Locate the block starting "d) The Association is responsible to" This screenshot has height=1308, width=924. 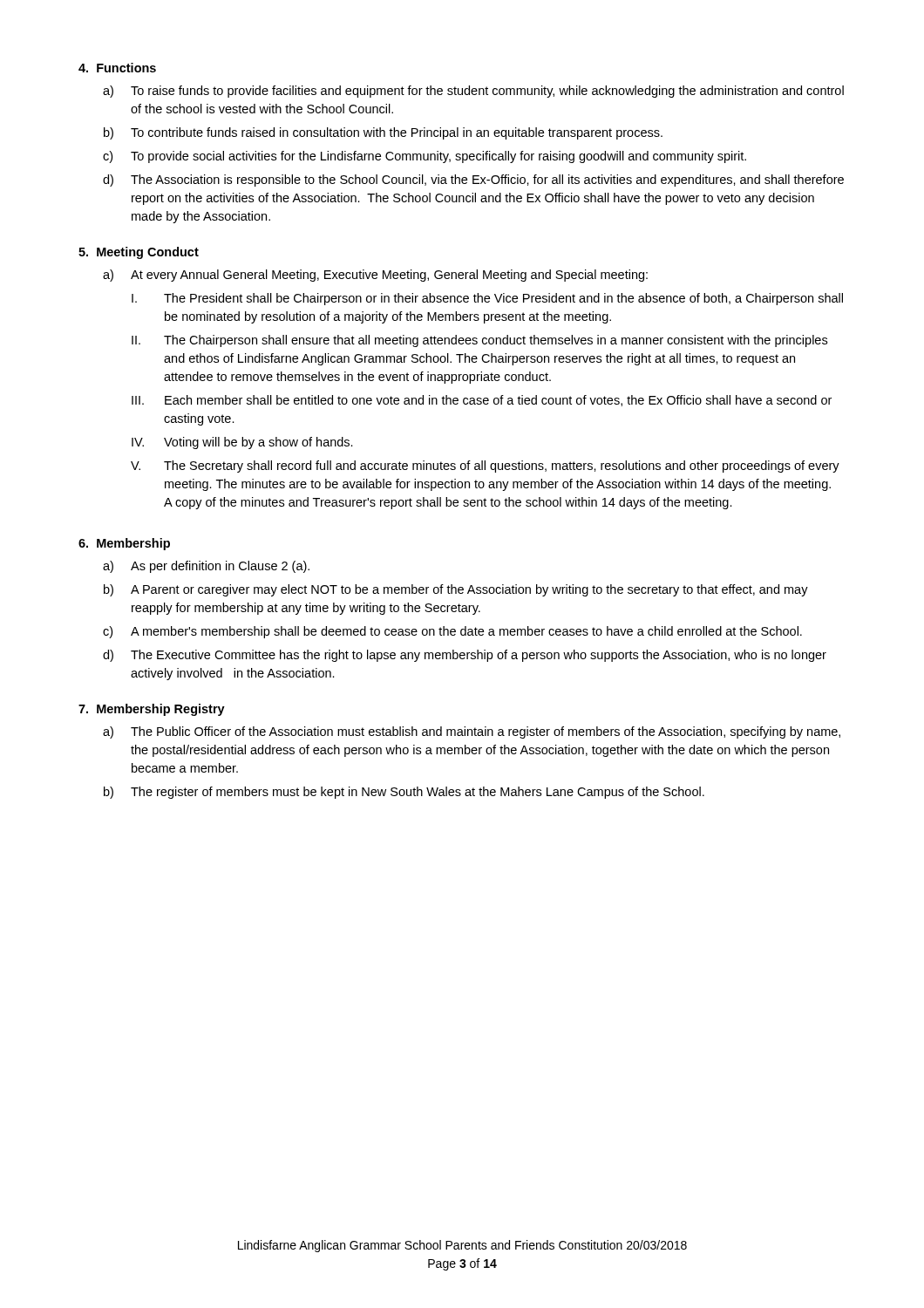click(474, 198)
